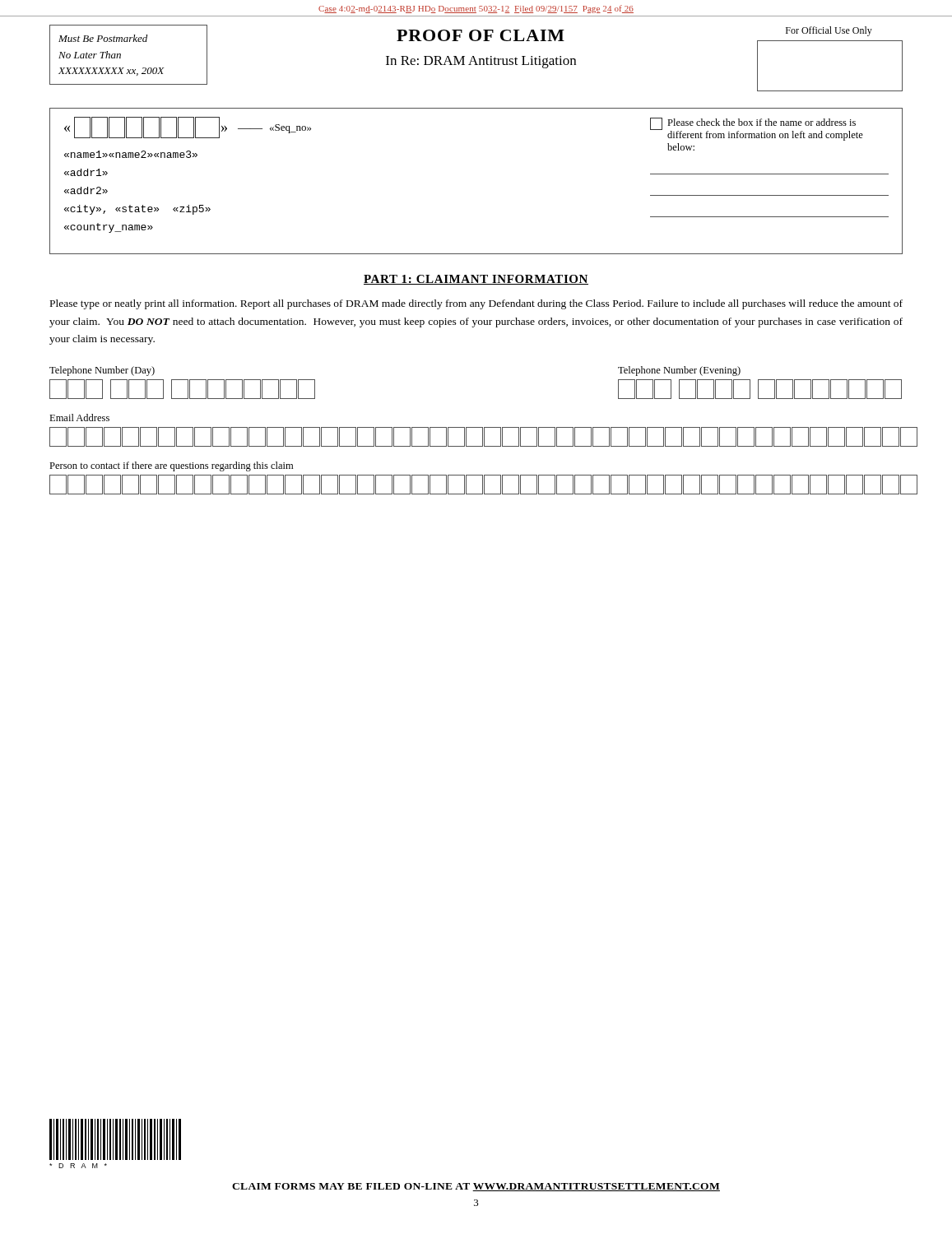The image size is (952, 1234).
Task: Locate the text that says "Email Address"
Action: click(x=476, y=429)
